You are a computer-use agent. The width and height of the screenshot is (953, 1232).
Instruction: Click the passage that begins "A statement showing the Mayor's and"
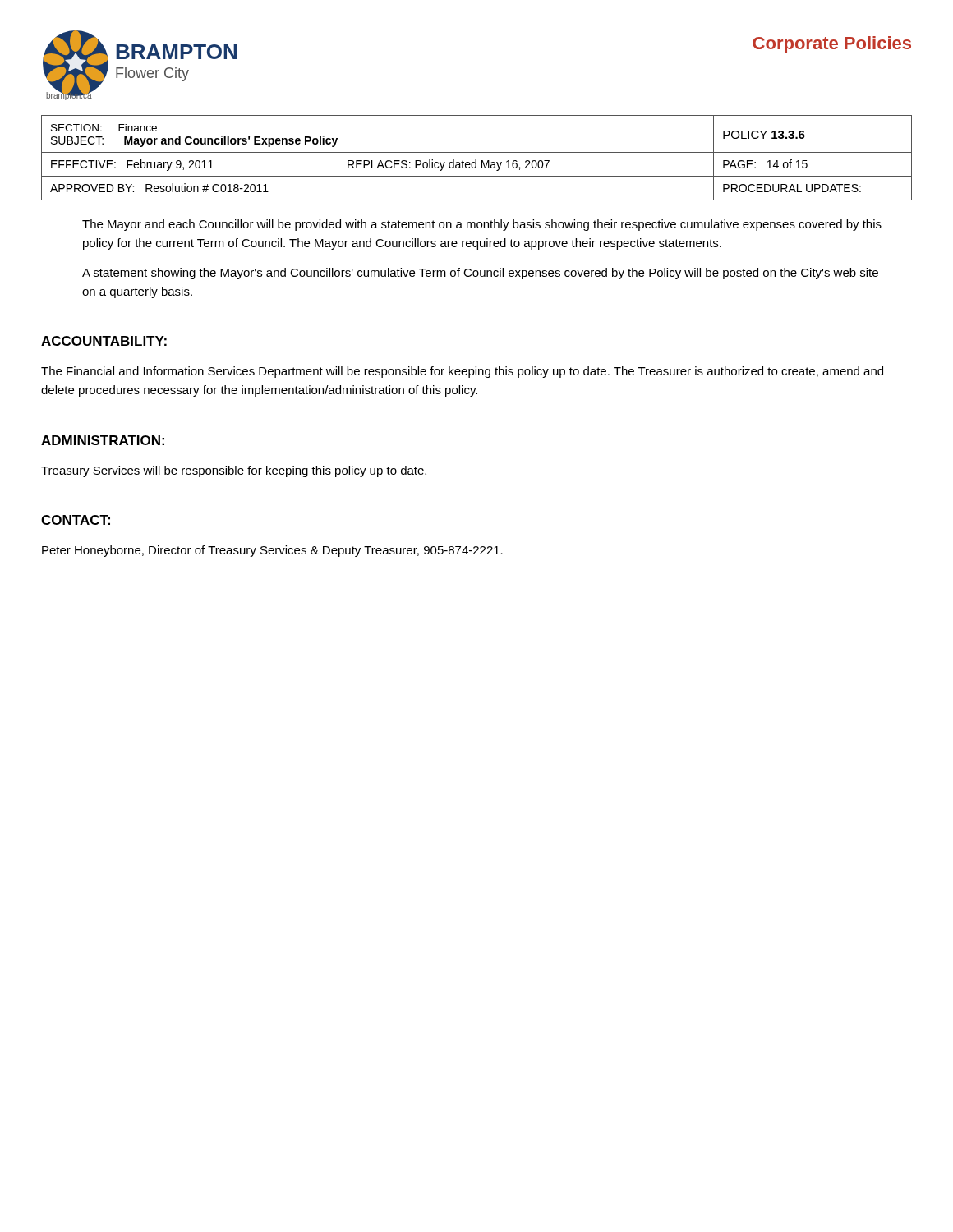pos(480,282)
